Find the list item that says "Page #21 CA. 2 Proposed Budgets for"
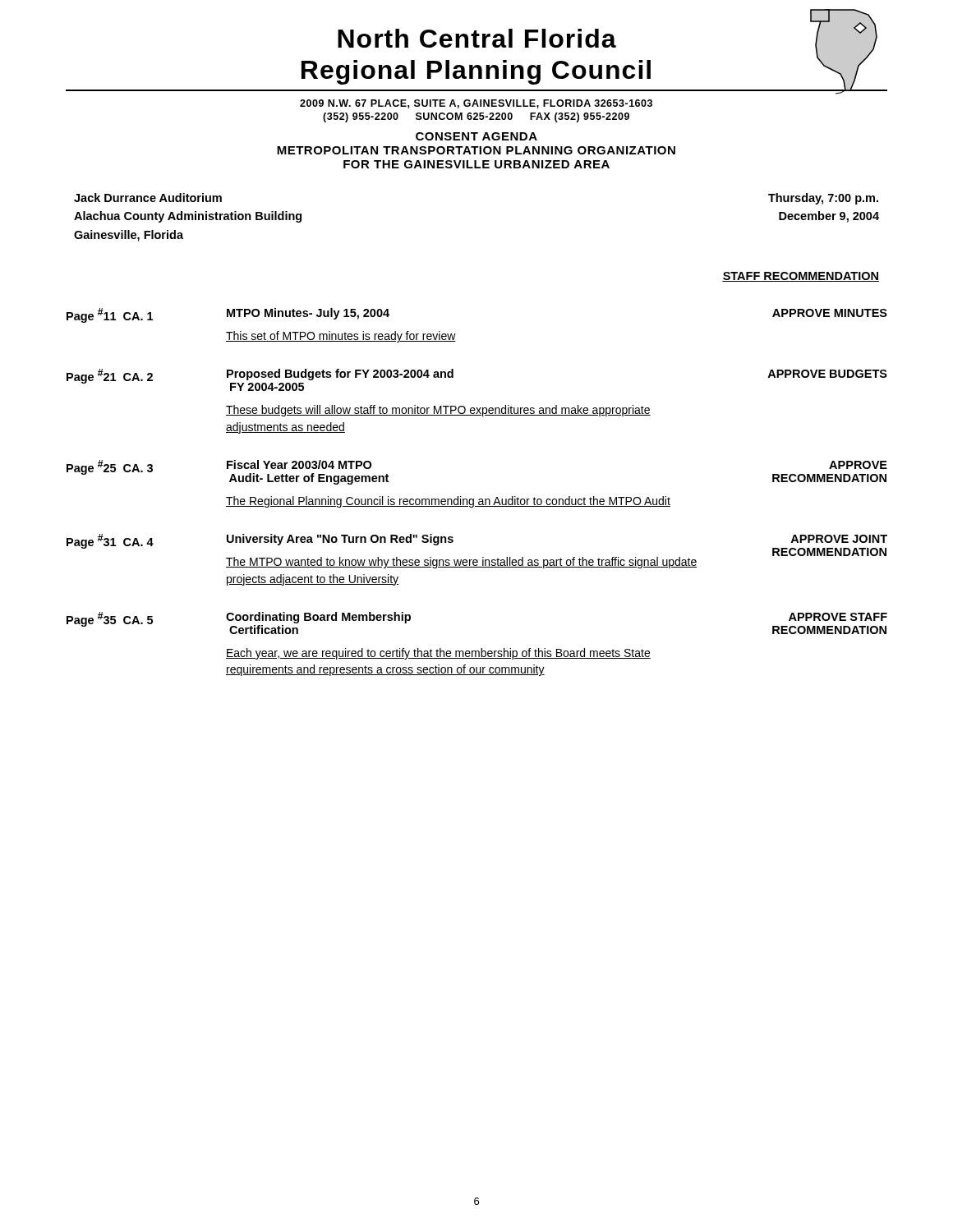Screen dimensions: 1232x953 coord(476,401)
